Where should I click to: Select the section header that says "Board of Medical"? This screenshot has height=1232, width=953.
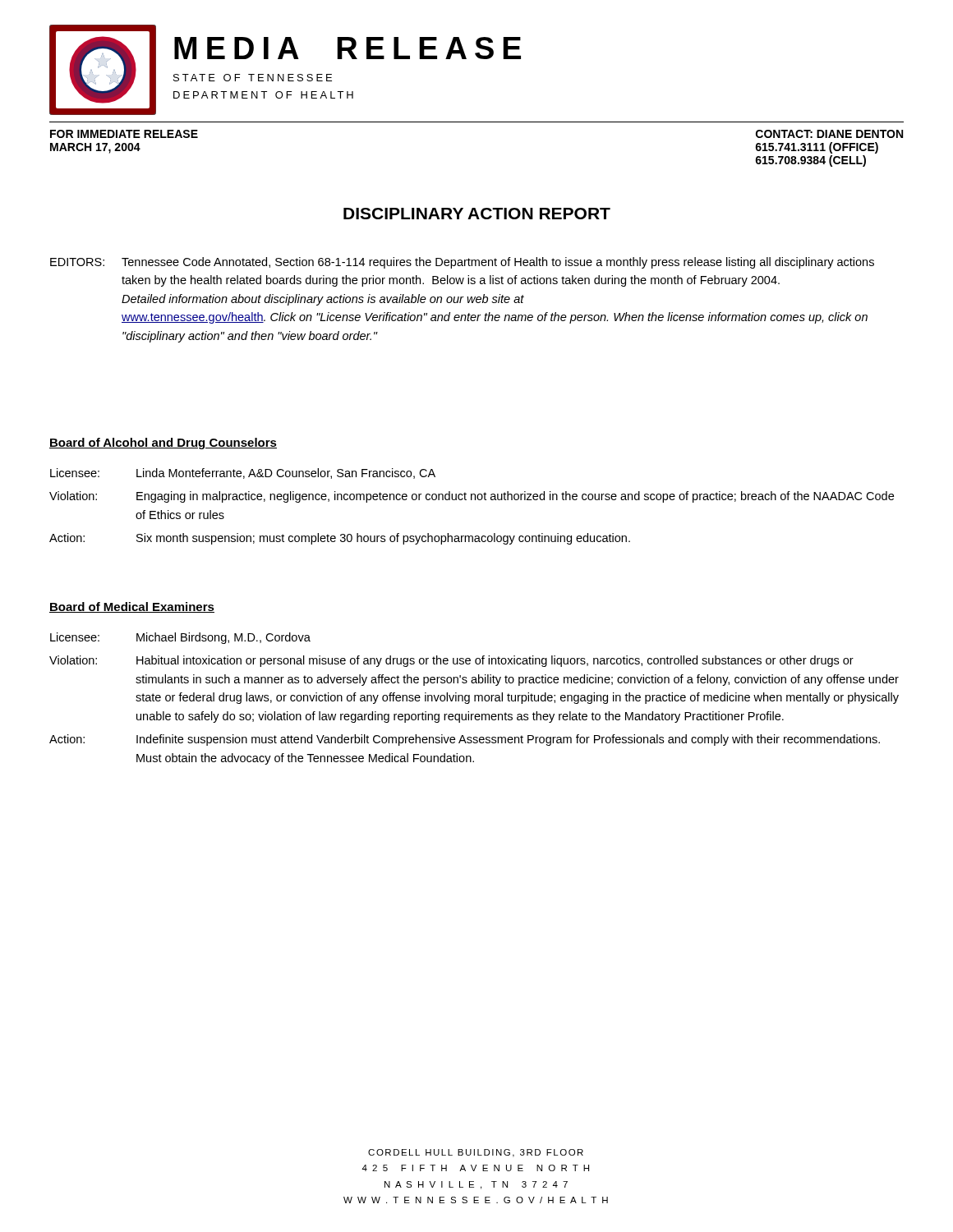pyautogui.click(x=132, y=607)
